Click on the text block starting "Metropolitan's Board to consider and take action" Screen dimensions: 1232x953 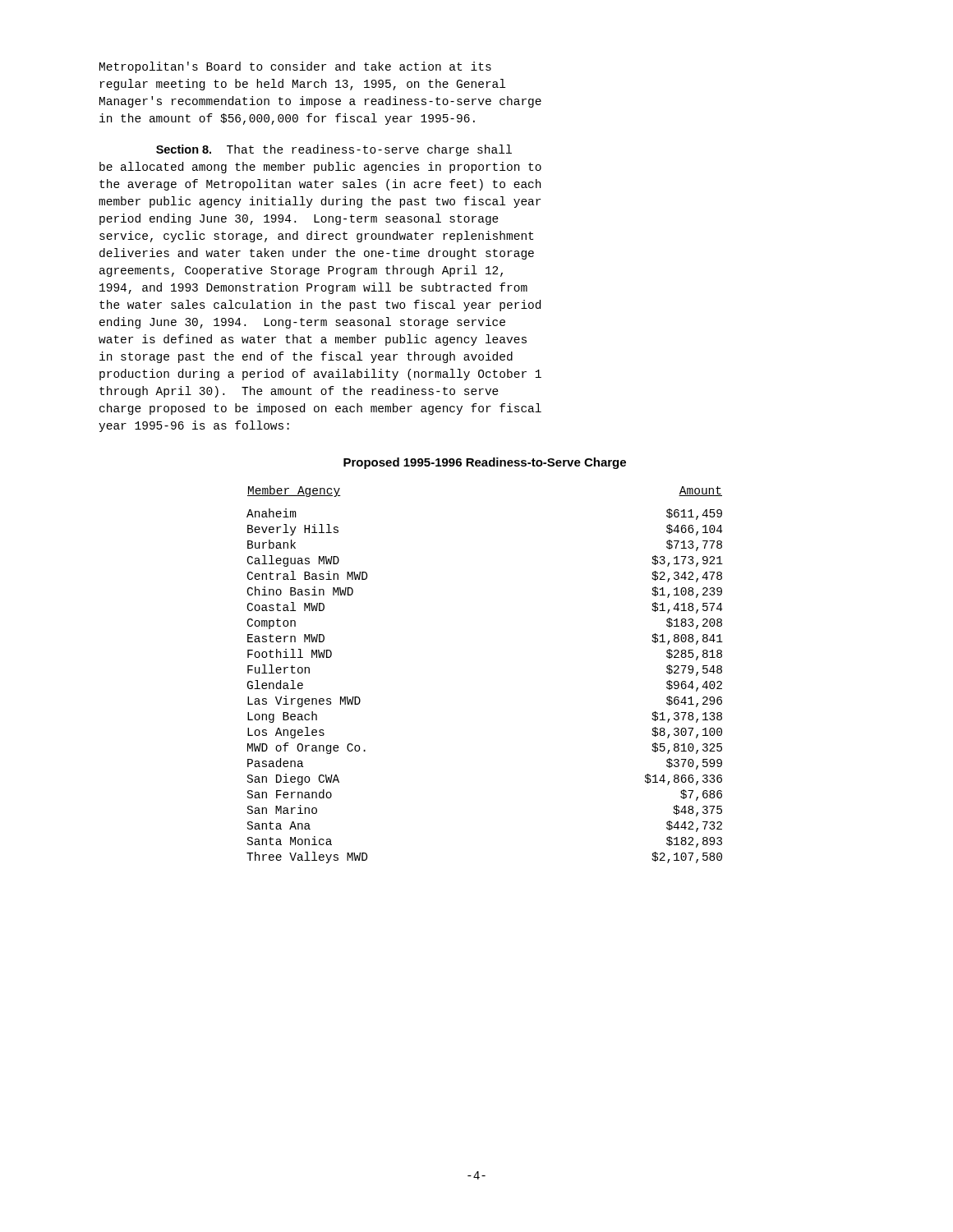point(320,93)
